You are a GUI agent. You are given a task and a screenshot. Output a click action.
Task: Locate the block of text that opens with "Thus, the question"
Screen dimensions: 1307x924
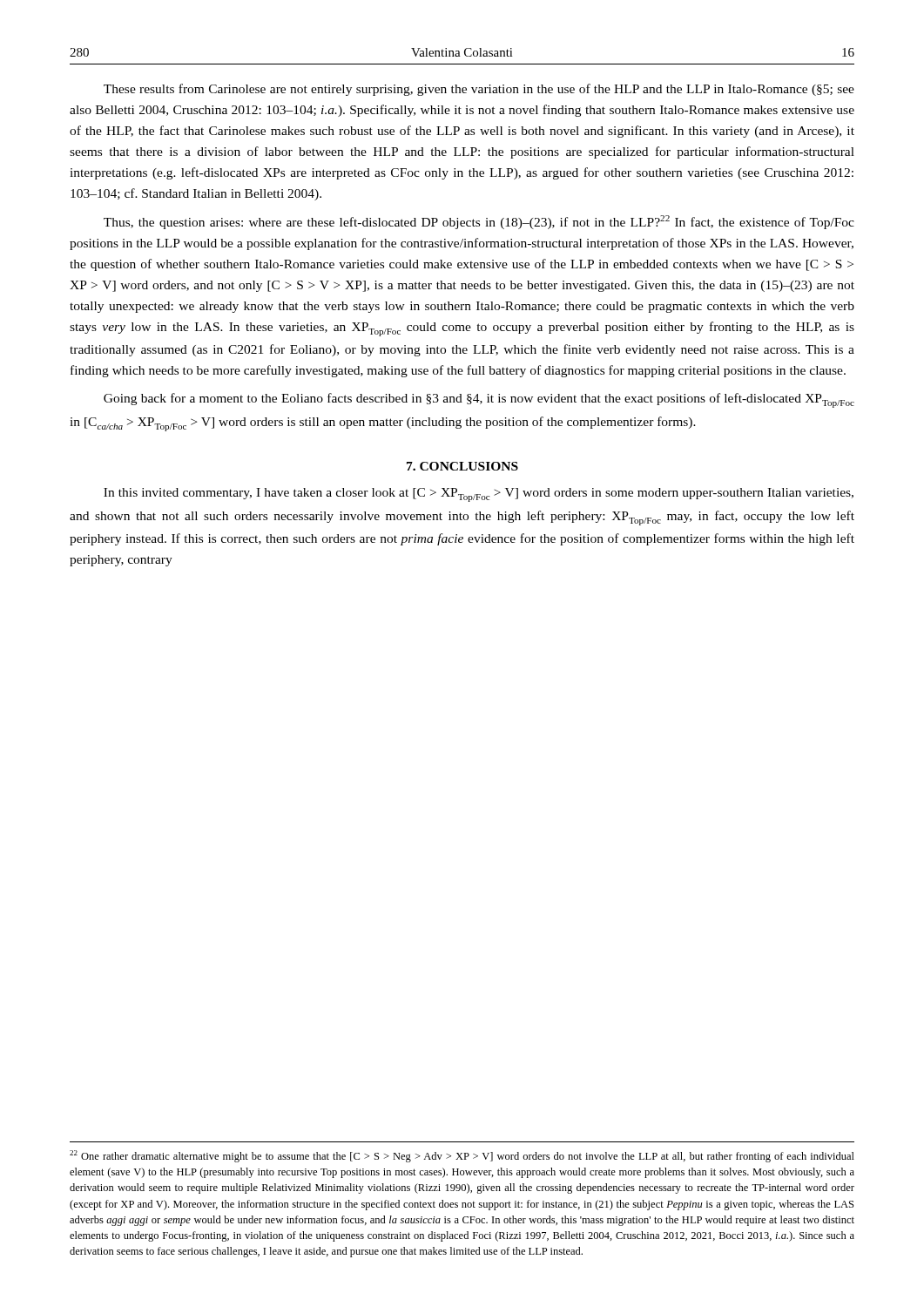point(462,296)
